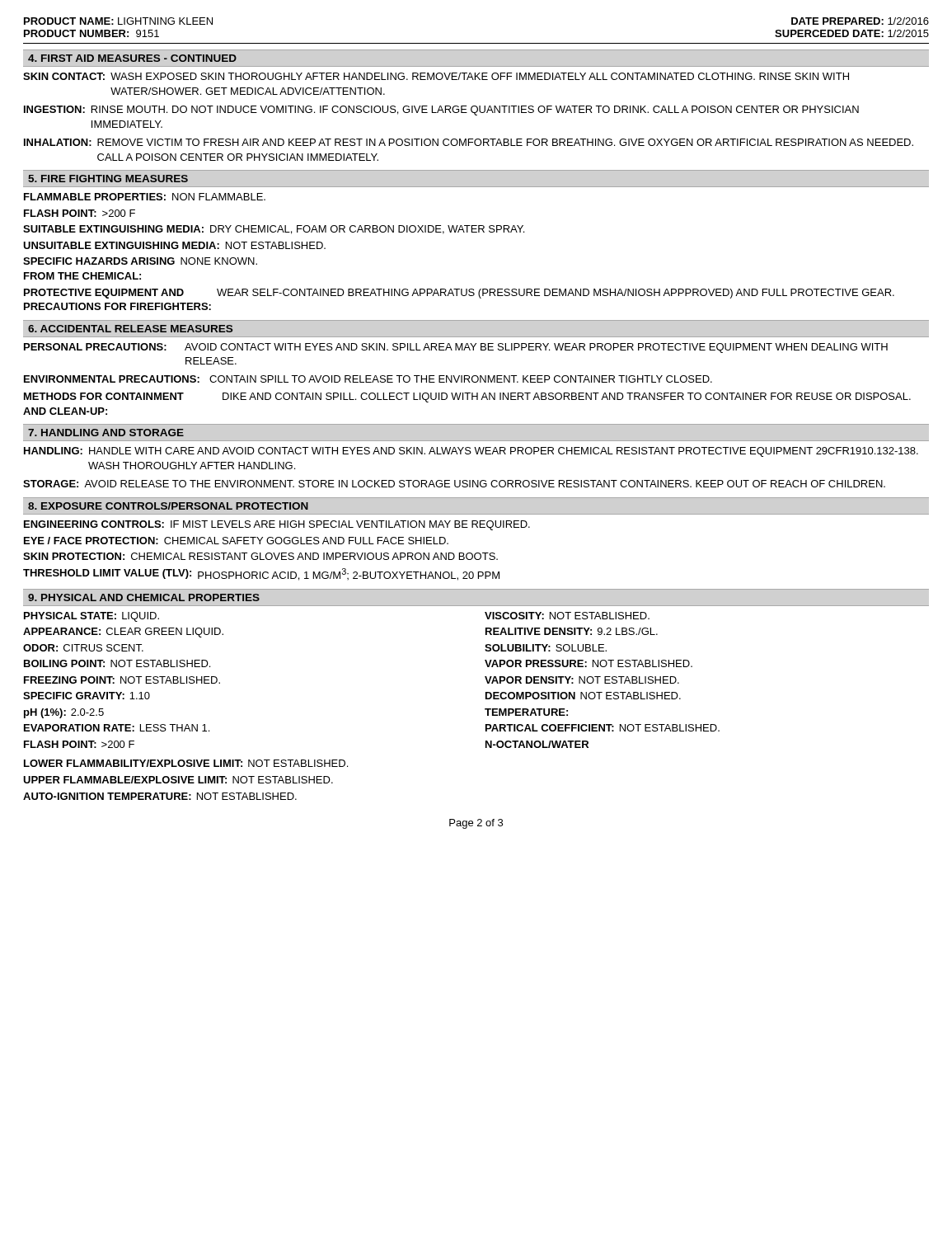Select the text block starting "EYE / FACE PROTECTION:"
The image size is (952, 1237).
(x=236, y=541)
